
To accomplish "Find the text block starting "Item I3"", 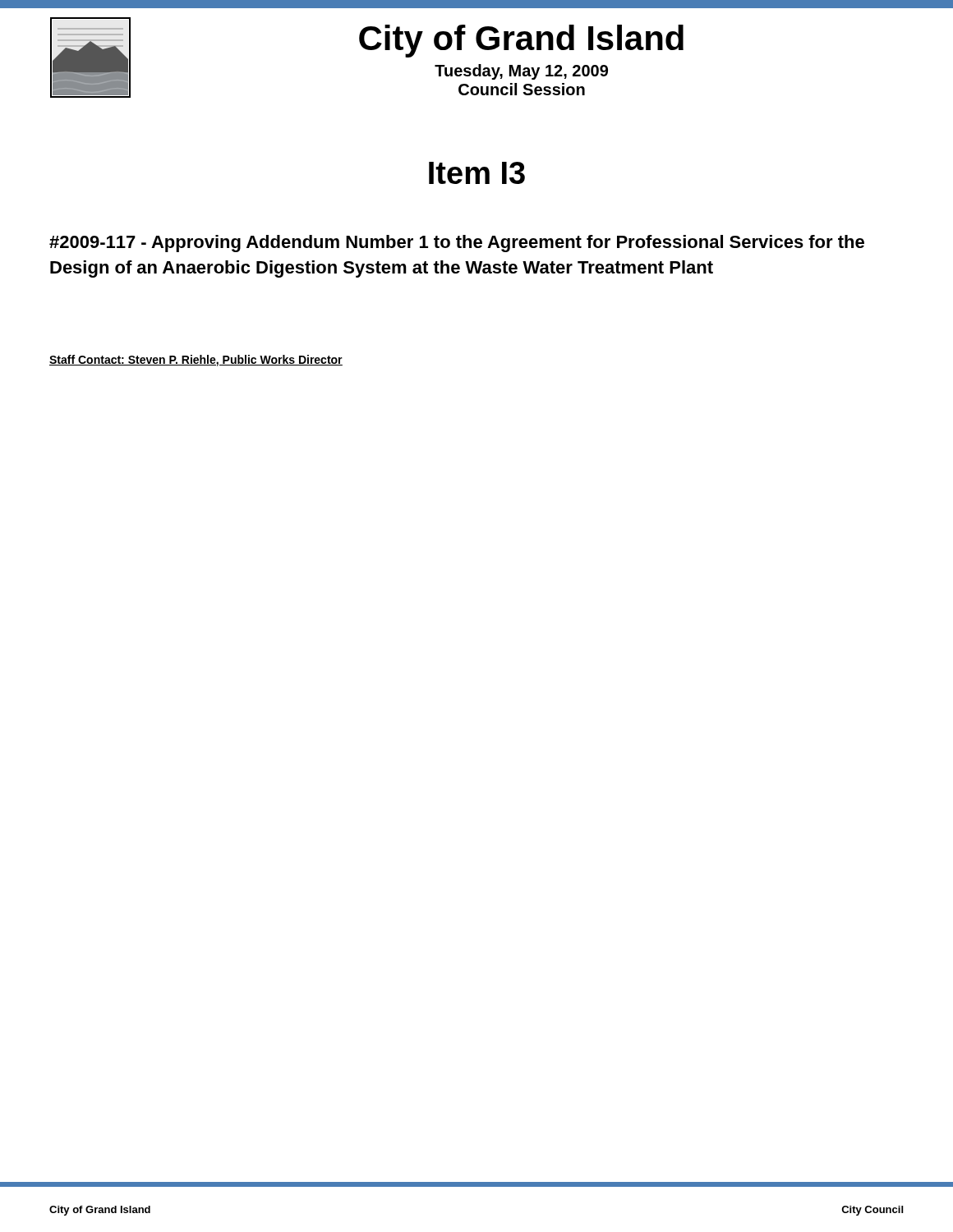I will pos(476,174).
